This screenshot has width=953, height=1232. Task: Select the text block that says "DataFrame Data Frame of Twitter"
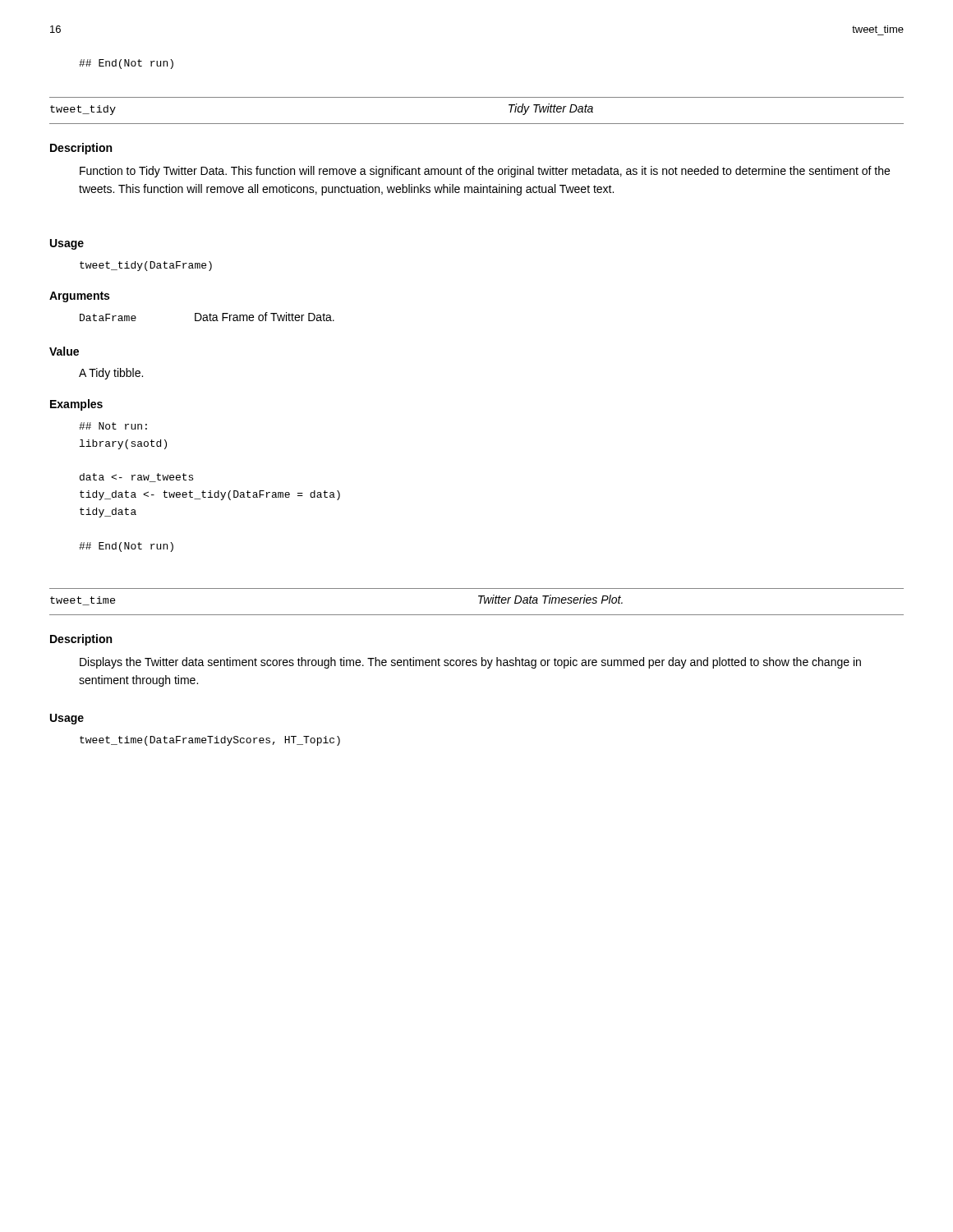(192, 317)
